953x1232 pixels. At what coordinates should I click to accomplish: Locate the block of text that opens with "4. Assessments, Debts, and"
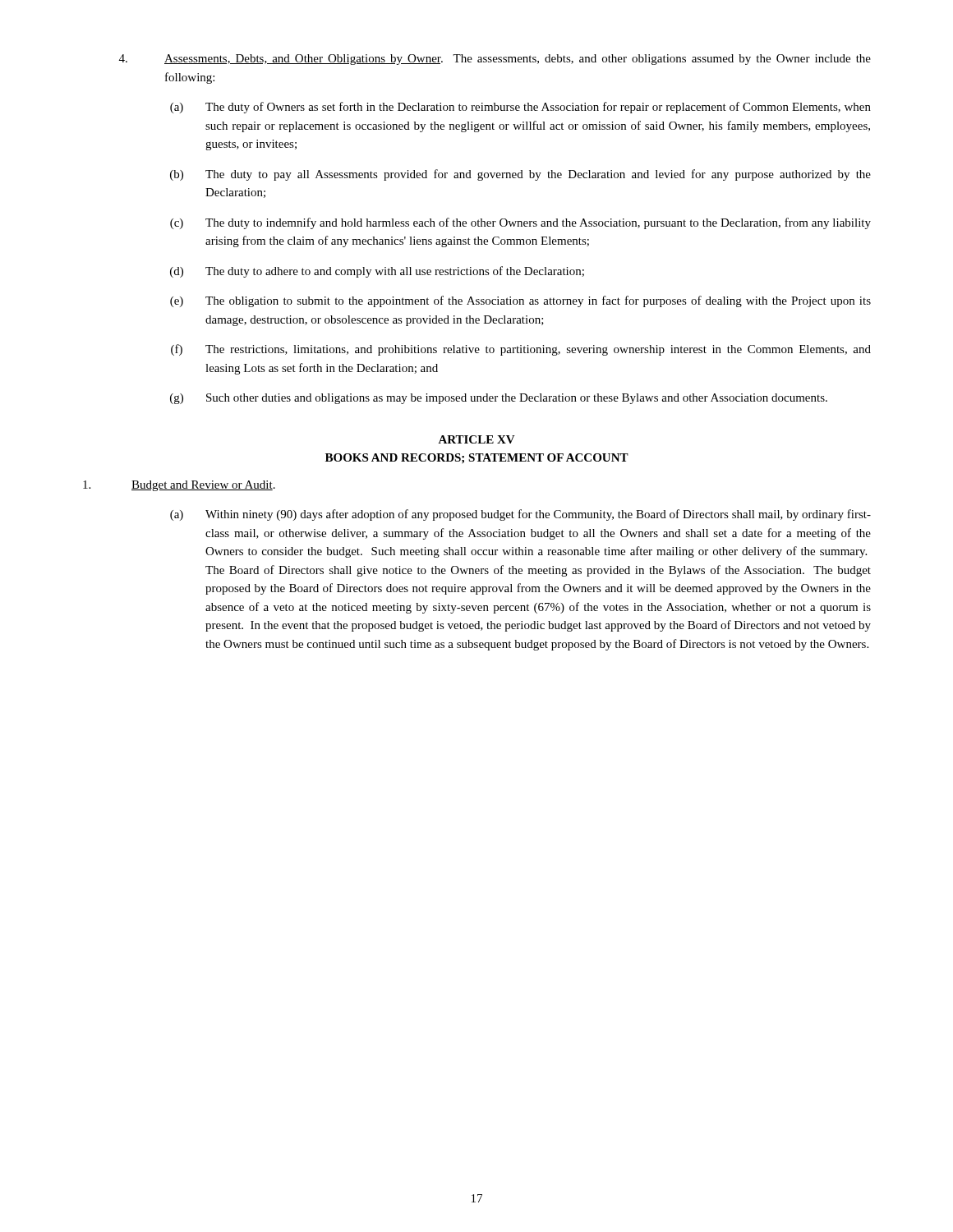pyautogui.click(x=476, y=68)
